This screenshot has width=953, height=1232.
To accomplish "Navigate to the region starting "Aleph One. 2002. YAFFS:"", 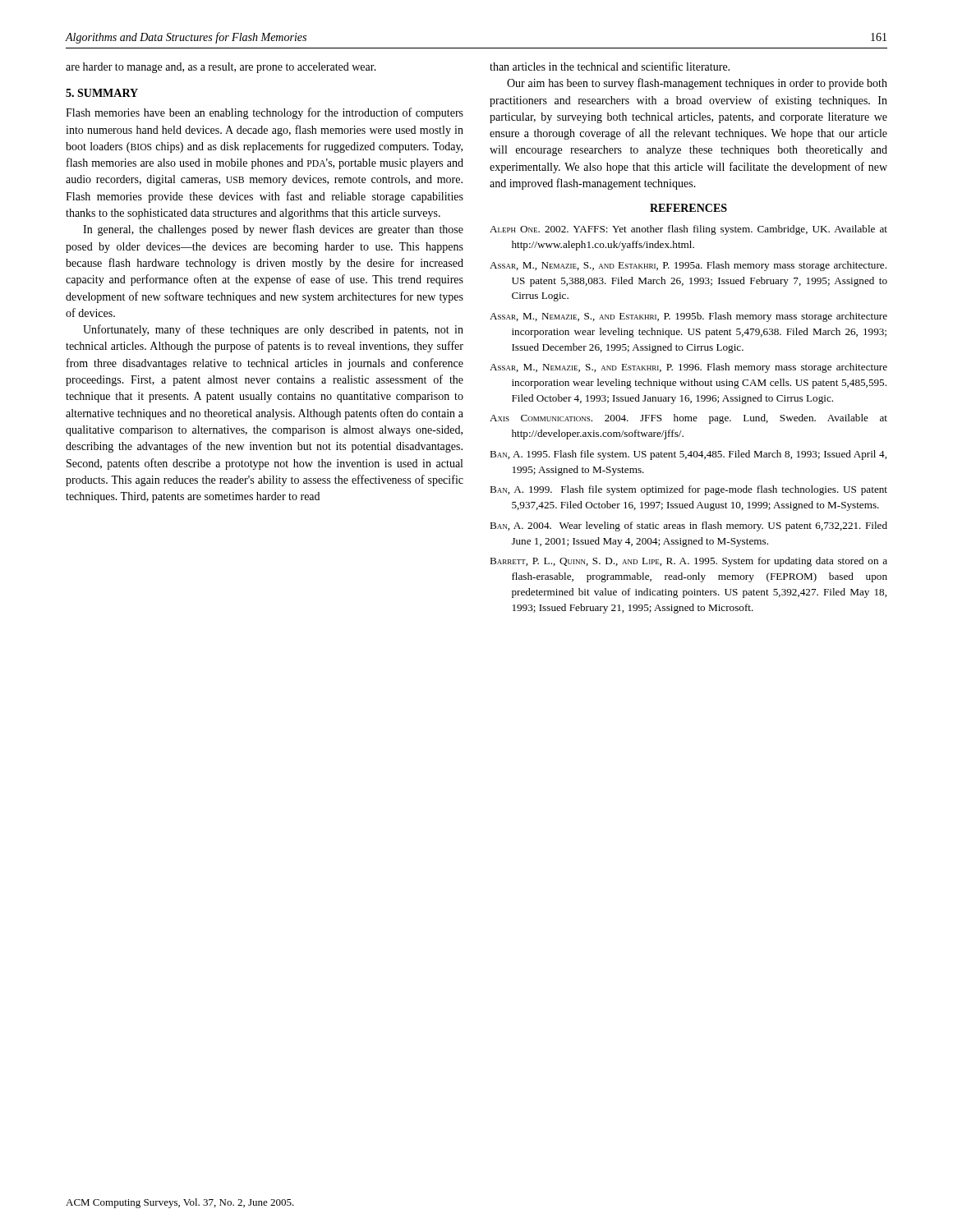I will click(688, 237).
